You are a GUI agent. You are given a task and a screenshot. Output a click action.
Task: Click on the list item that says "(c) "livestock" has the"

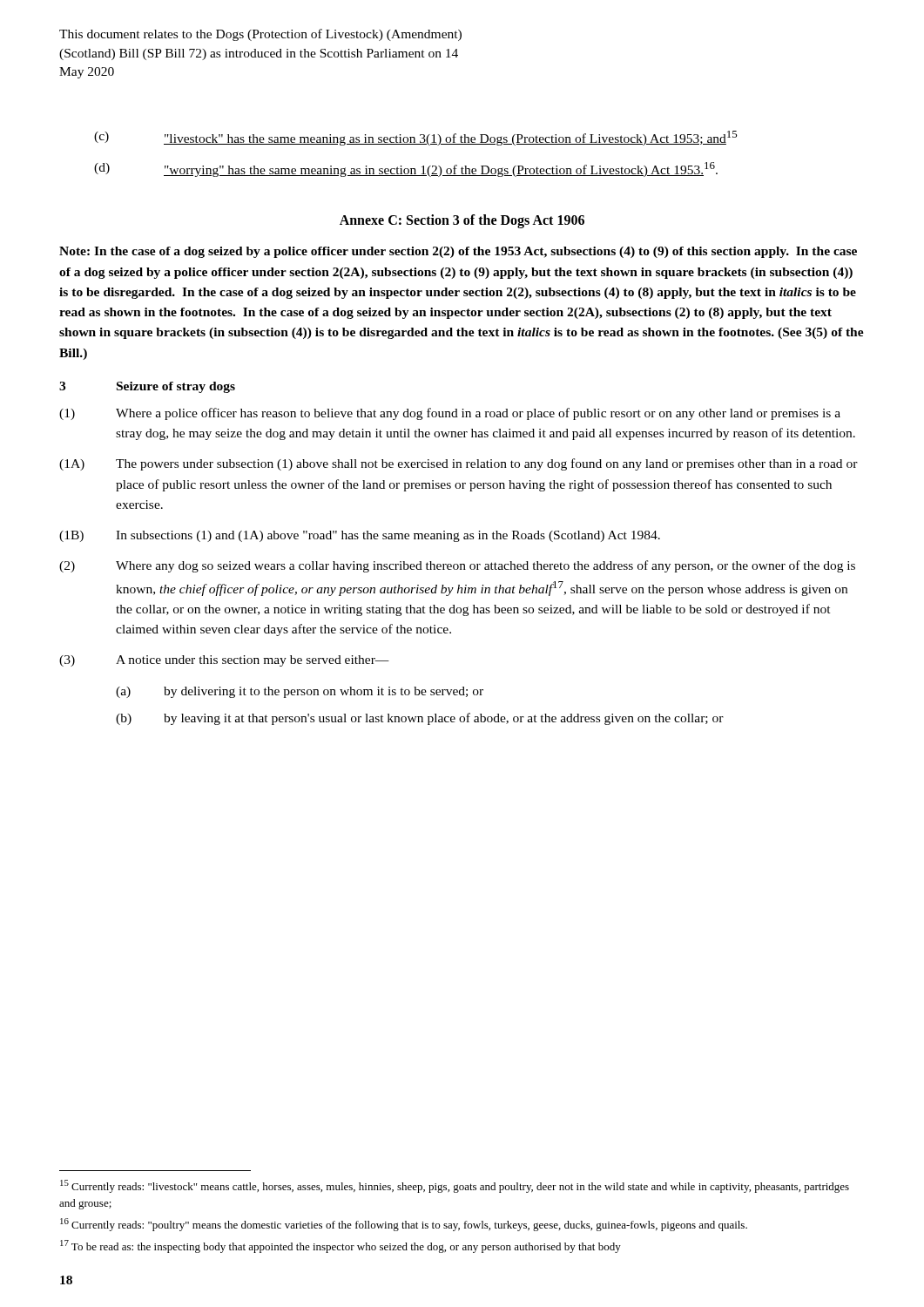point(462,138)
